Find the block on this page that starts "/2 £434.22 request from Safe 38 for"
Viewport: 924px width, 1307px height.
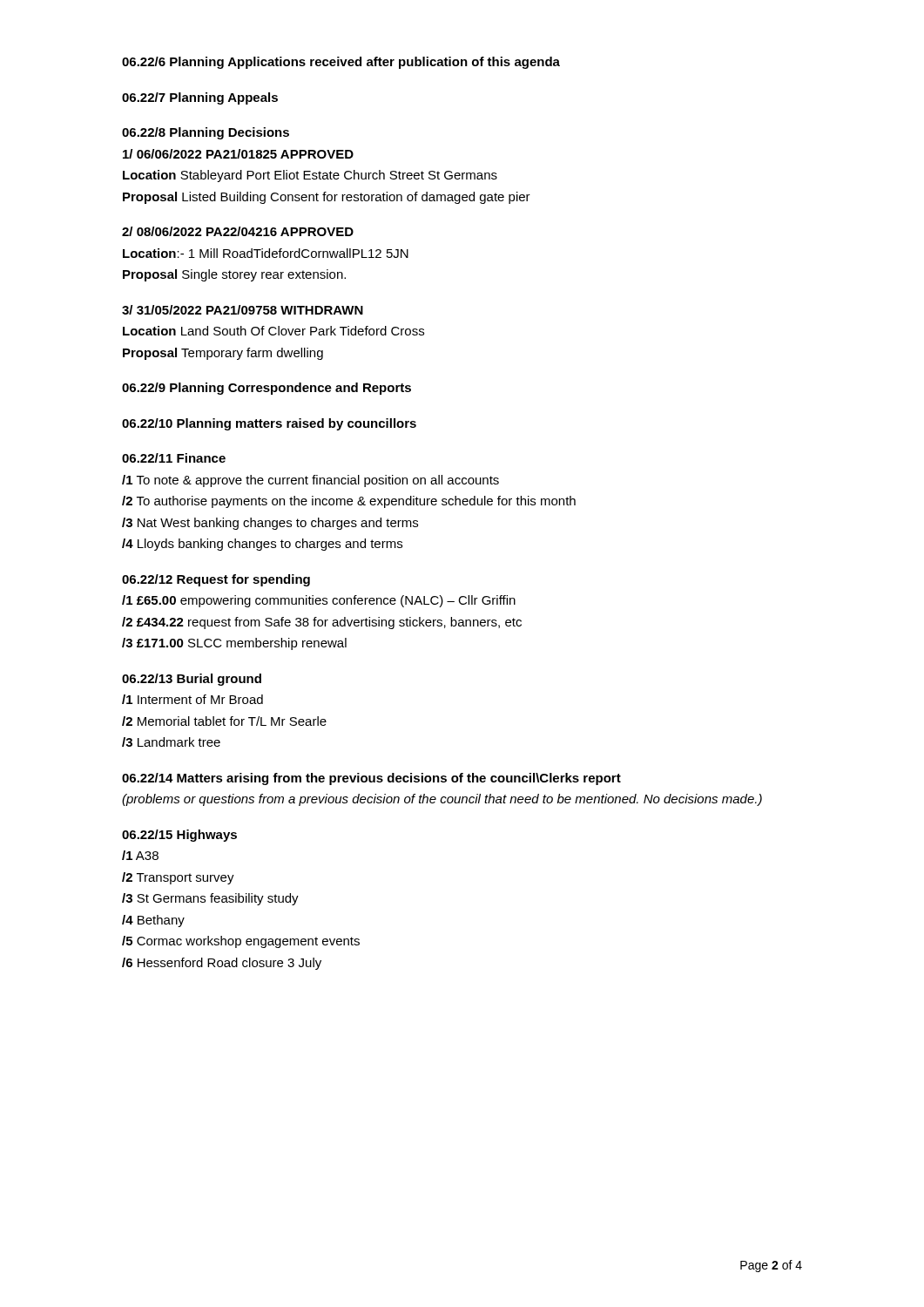coord(462,622)
